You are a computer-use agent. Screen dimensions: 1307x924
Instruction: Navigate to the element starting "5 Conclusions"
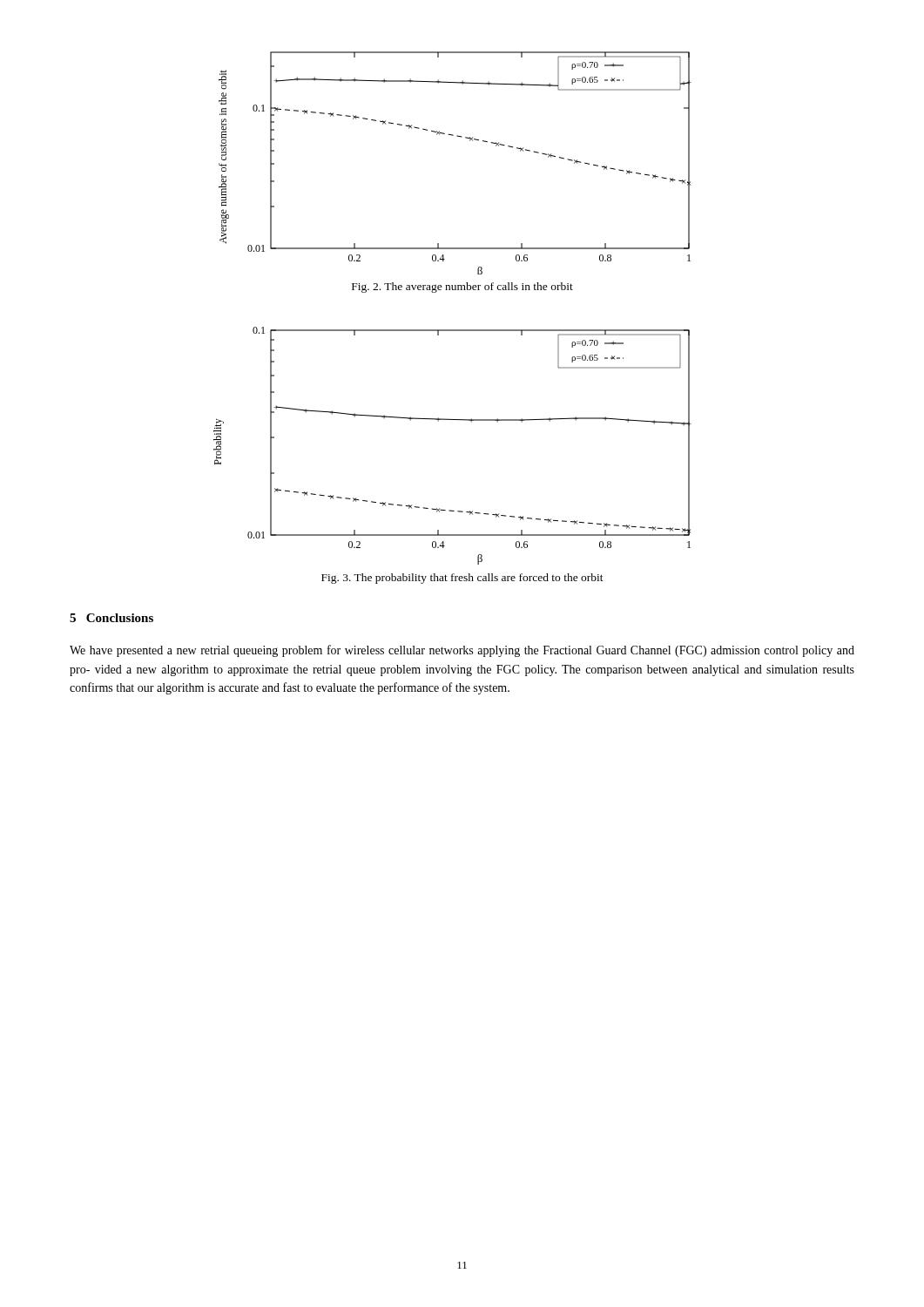pyautogui.click(x=112, y=618)
